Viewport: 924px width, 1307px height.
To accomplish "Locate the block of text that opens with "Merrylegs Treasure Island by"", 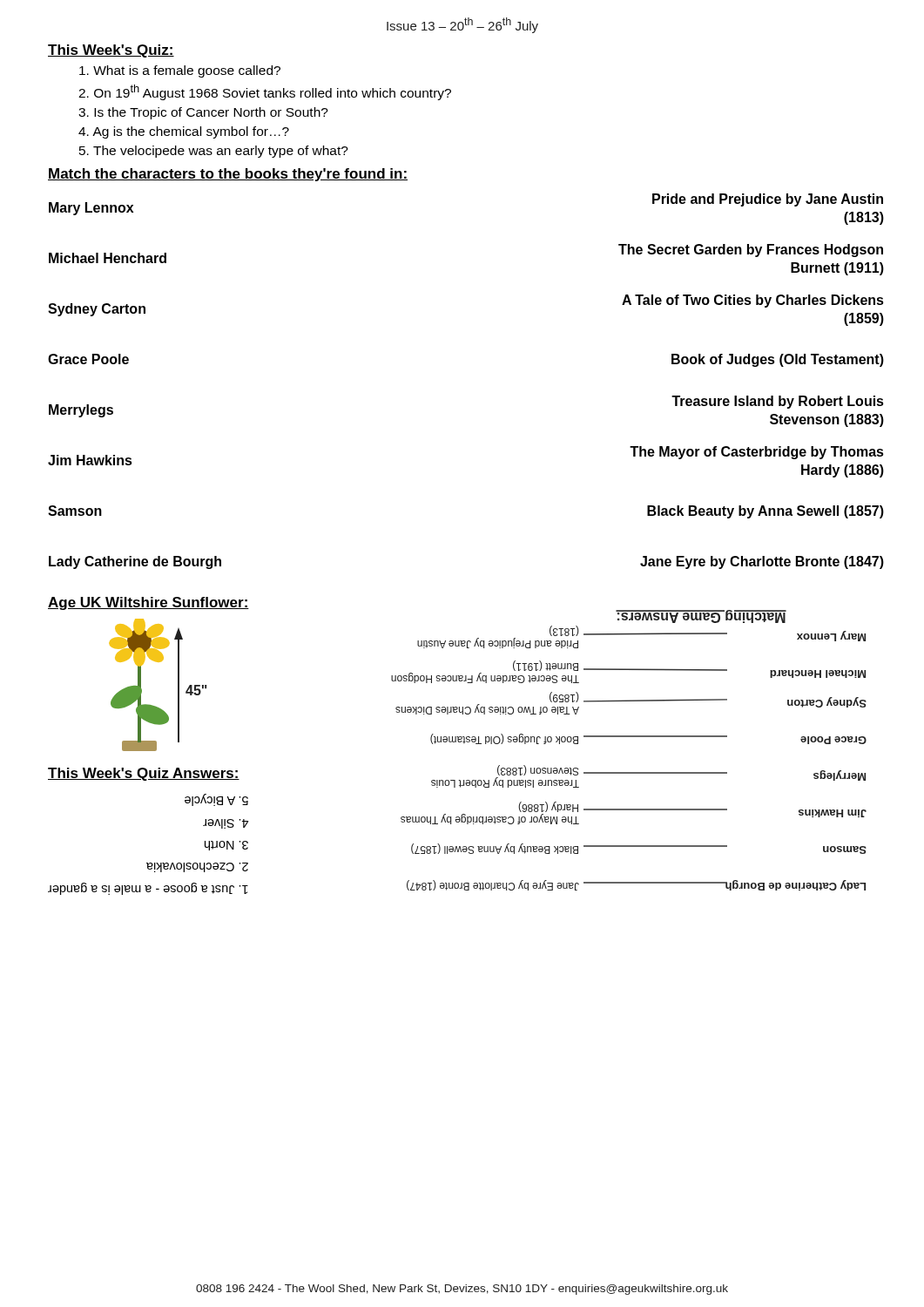I will point(80,411).
